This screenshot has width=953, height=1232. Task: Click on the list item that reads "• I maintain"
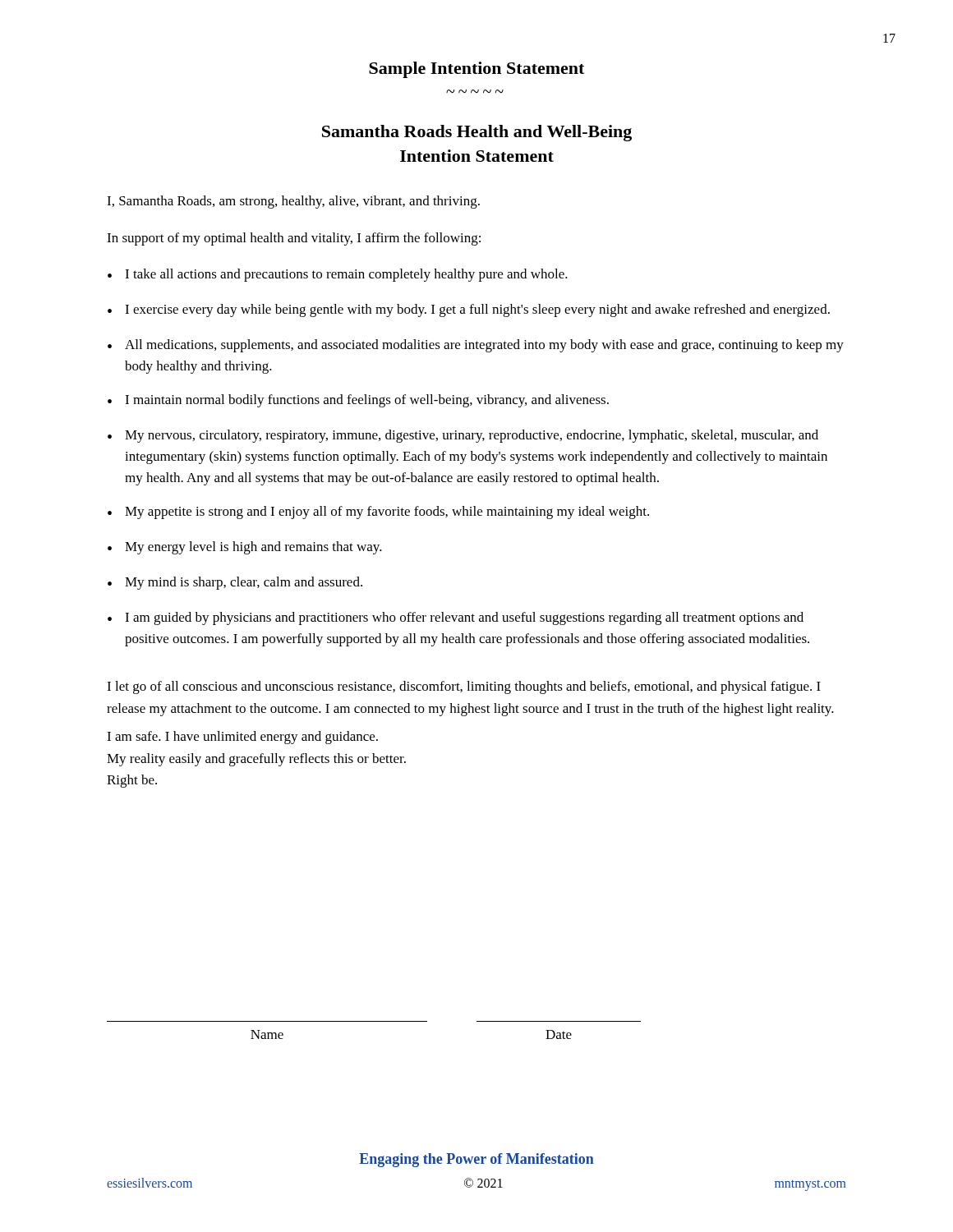(476, 401)
